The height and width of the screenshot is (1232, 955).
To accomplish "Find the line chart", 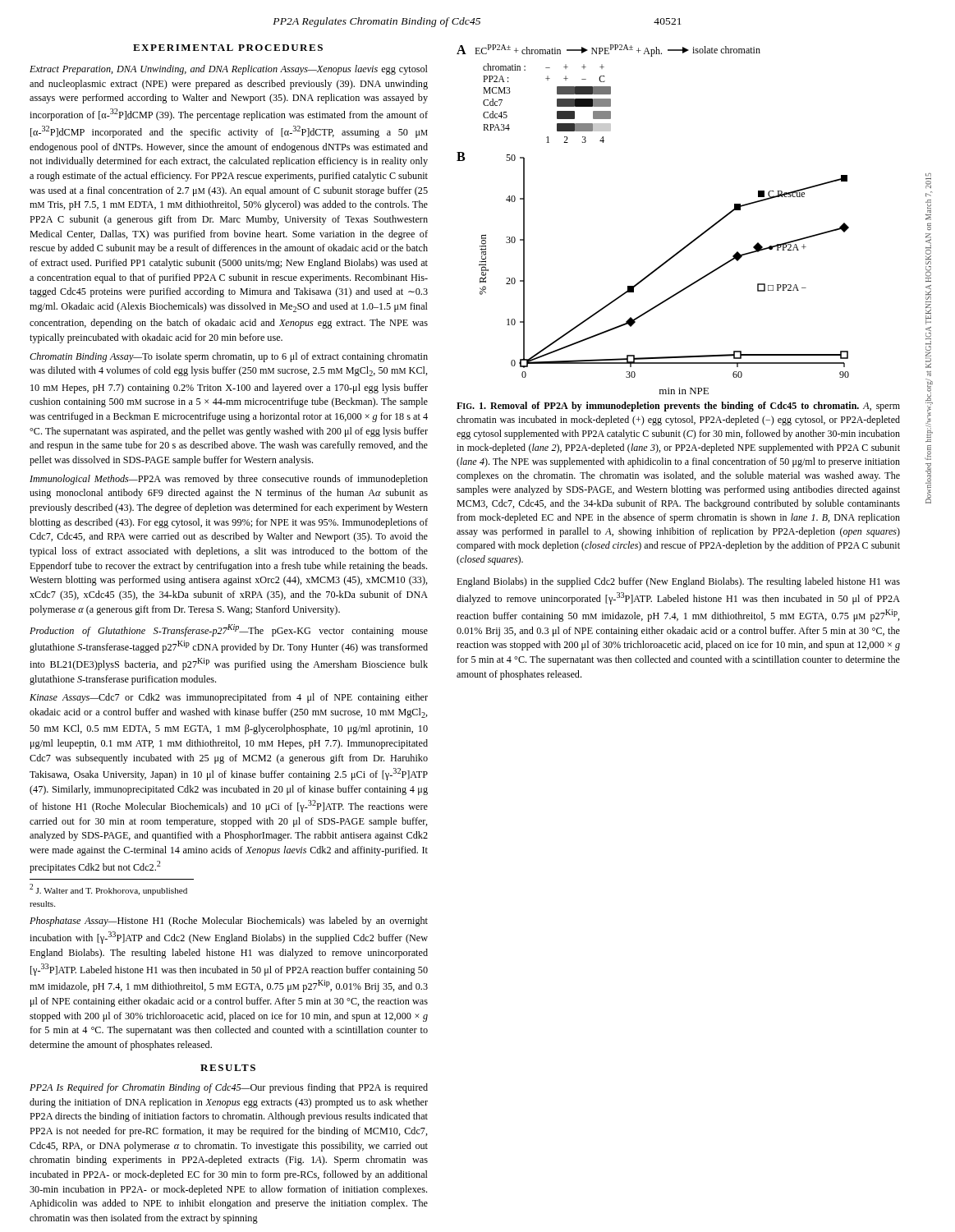I will [670, 273].
